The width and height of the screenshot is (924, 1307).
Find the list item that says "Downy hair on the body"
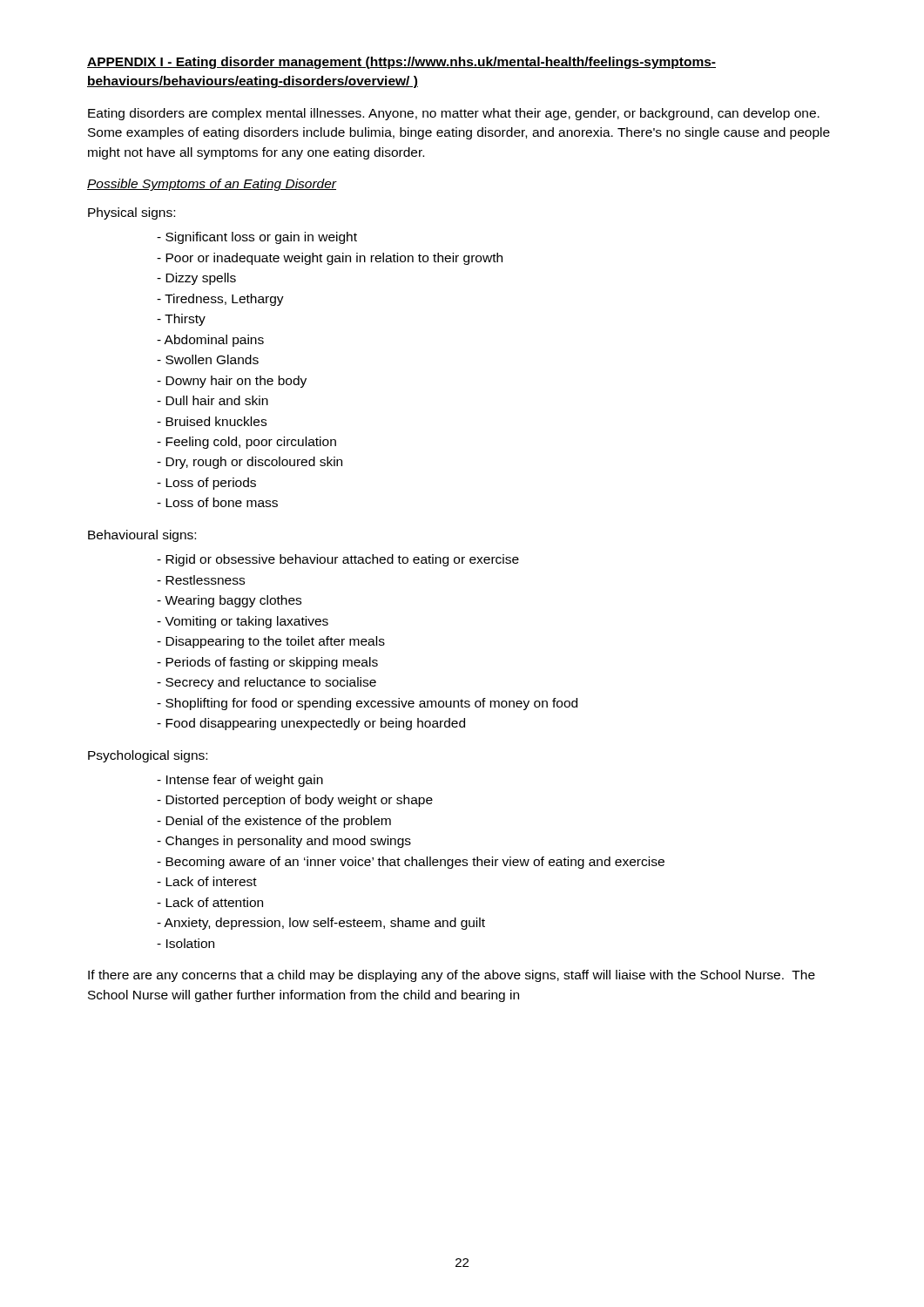[232, 380]
